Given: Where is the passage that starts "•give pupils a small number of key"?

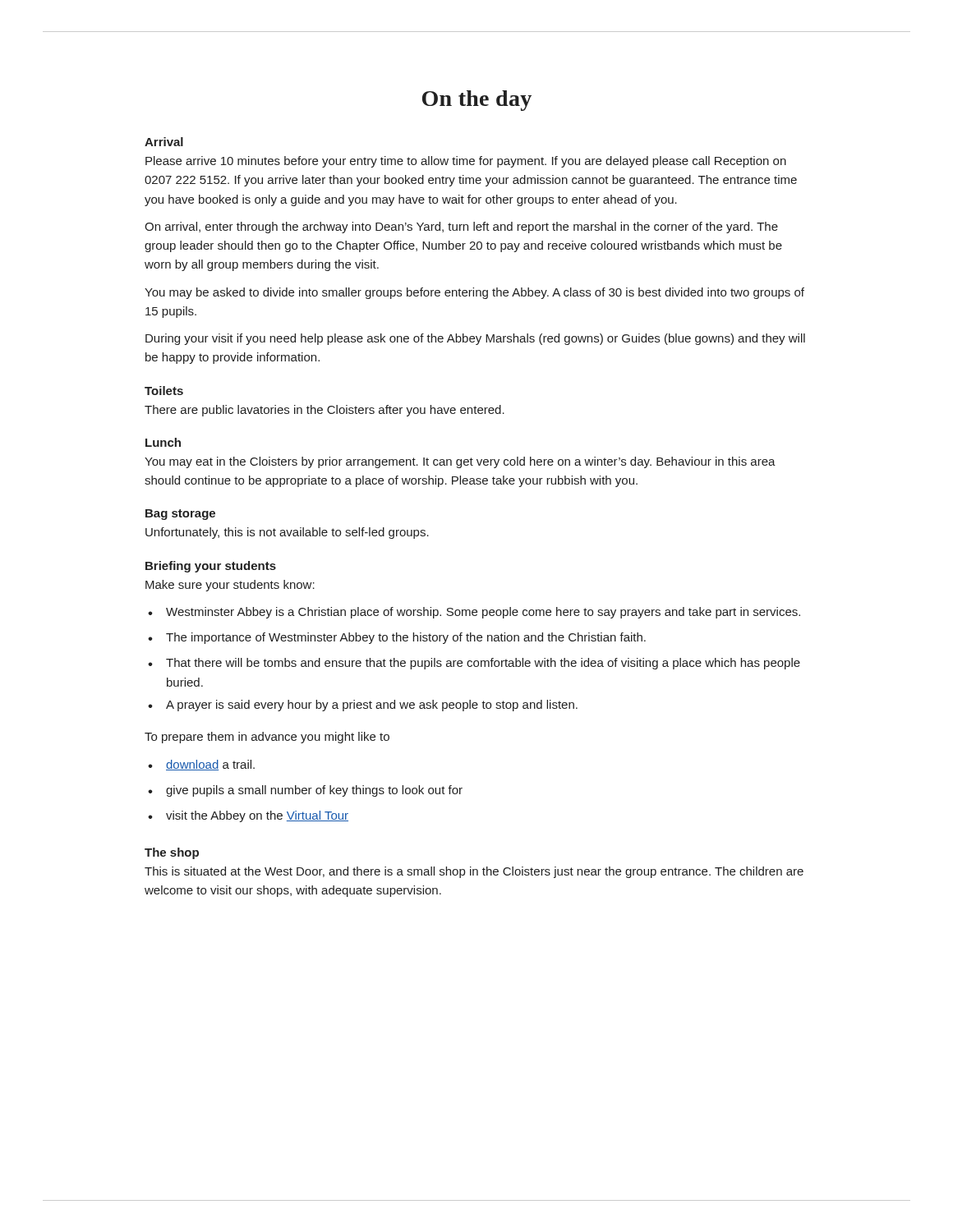Looking at the screenshot, I should click(305, 791).
